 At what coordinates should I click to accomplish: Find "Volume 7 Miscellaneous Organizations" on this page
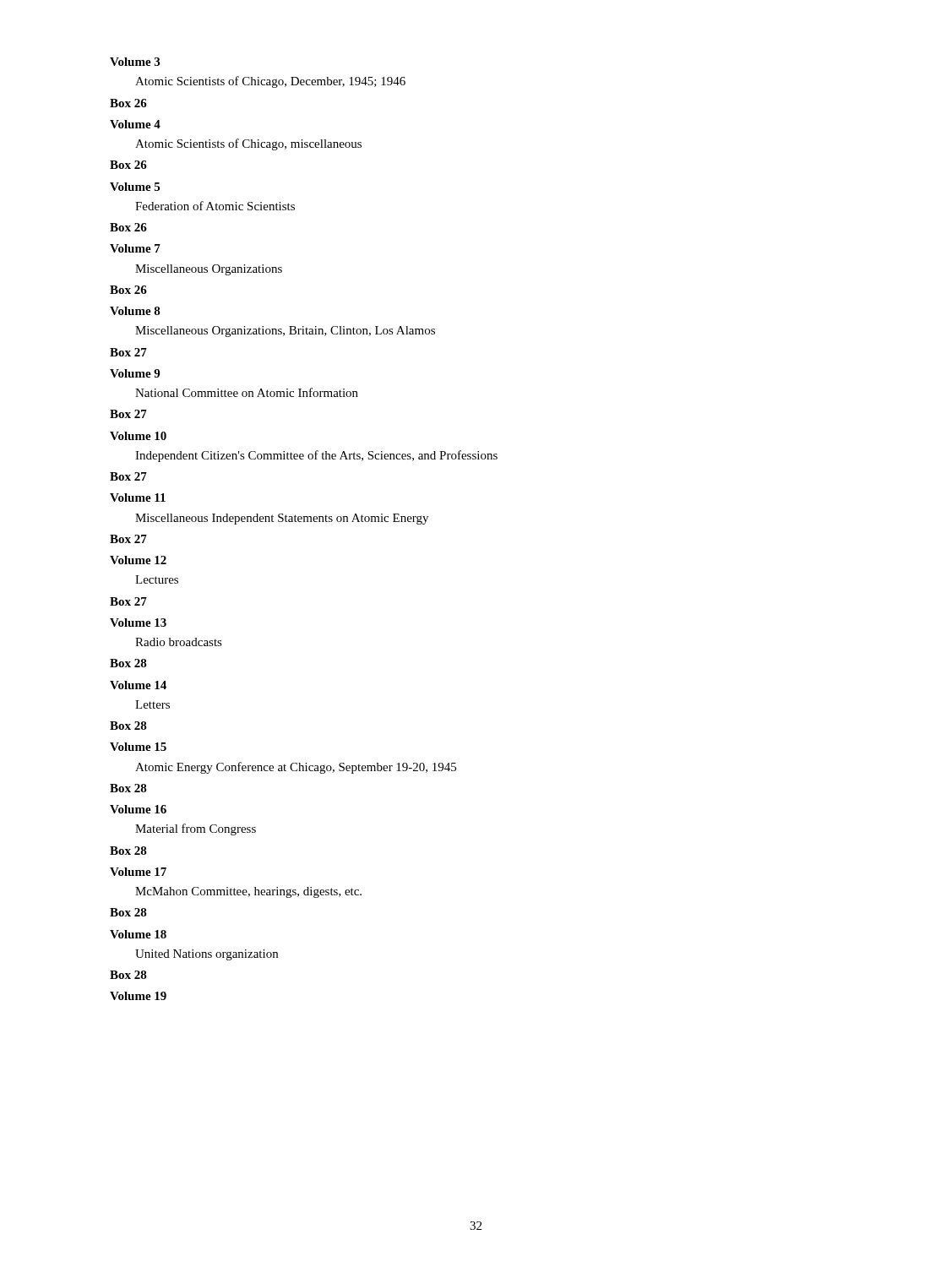(x=135, y=248)
